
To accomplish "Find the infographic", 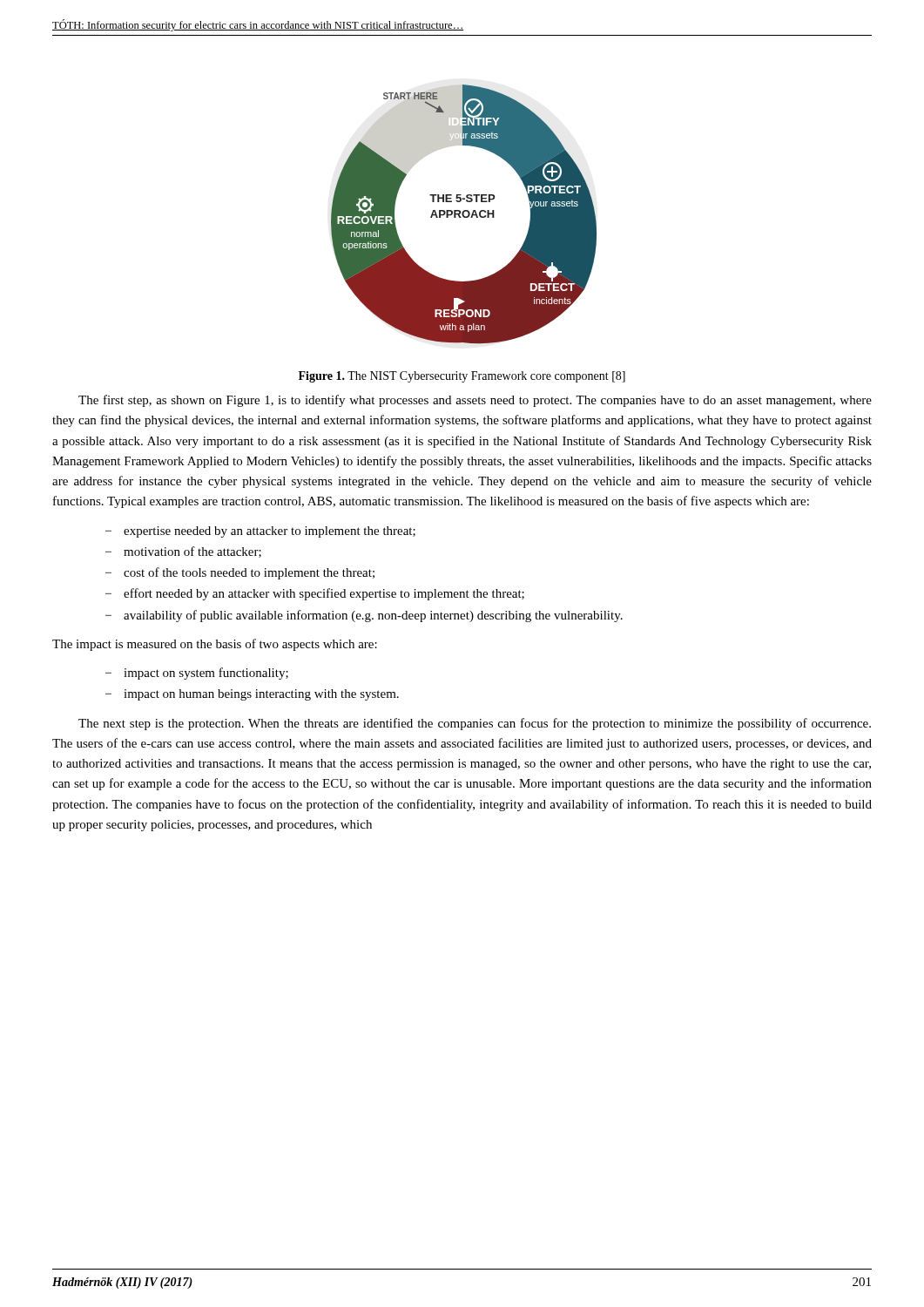I will coord(462,208).
